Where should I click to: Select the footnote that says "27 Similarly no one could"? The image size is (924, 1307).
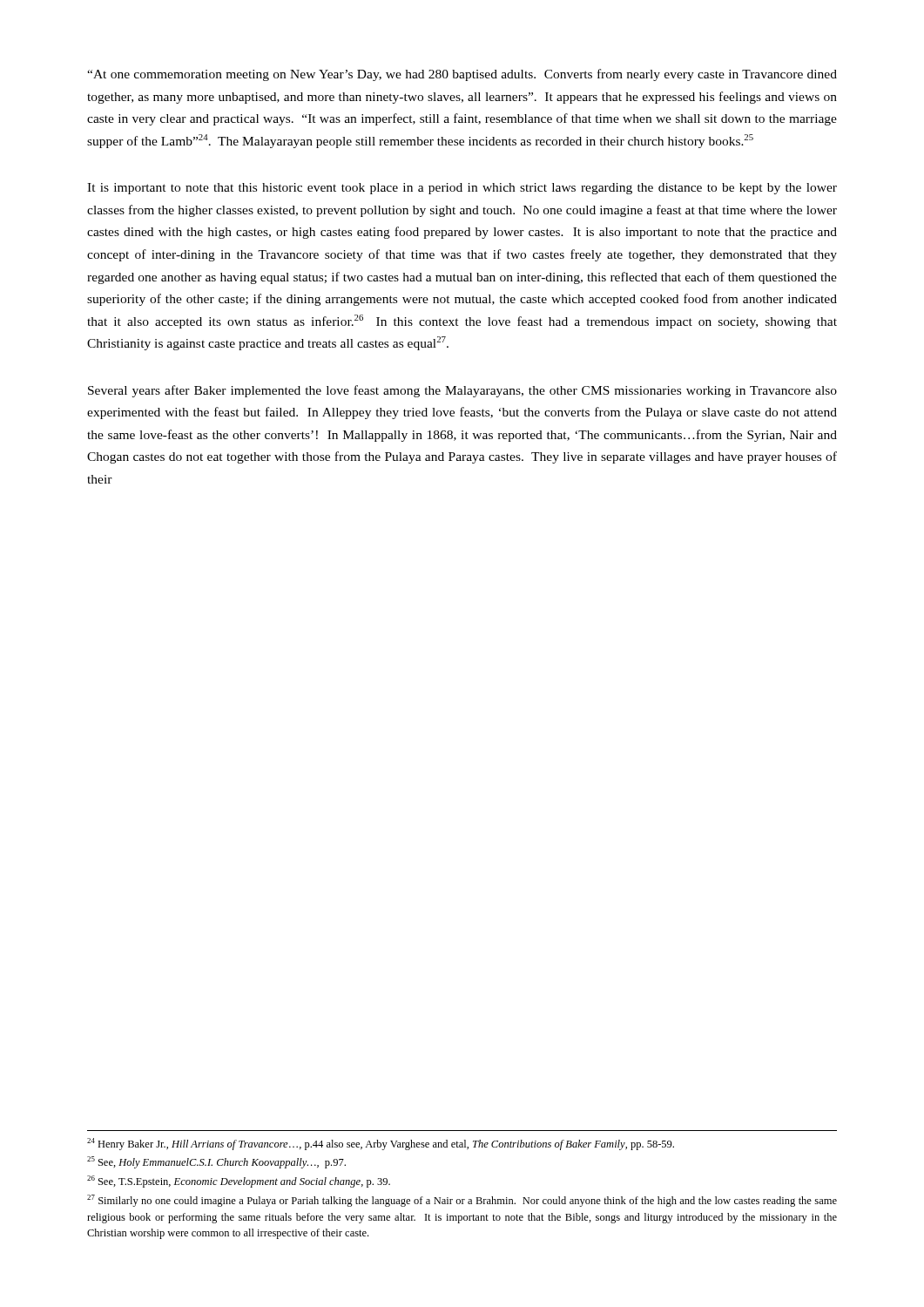pos(462,1216)
